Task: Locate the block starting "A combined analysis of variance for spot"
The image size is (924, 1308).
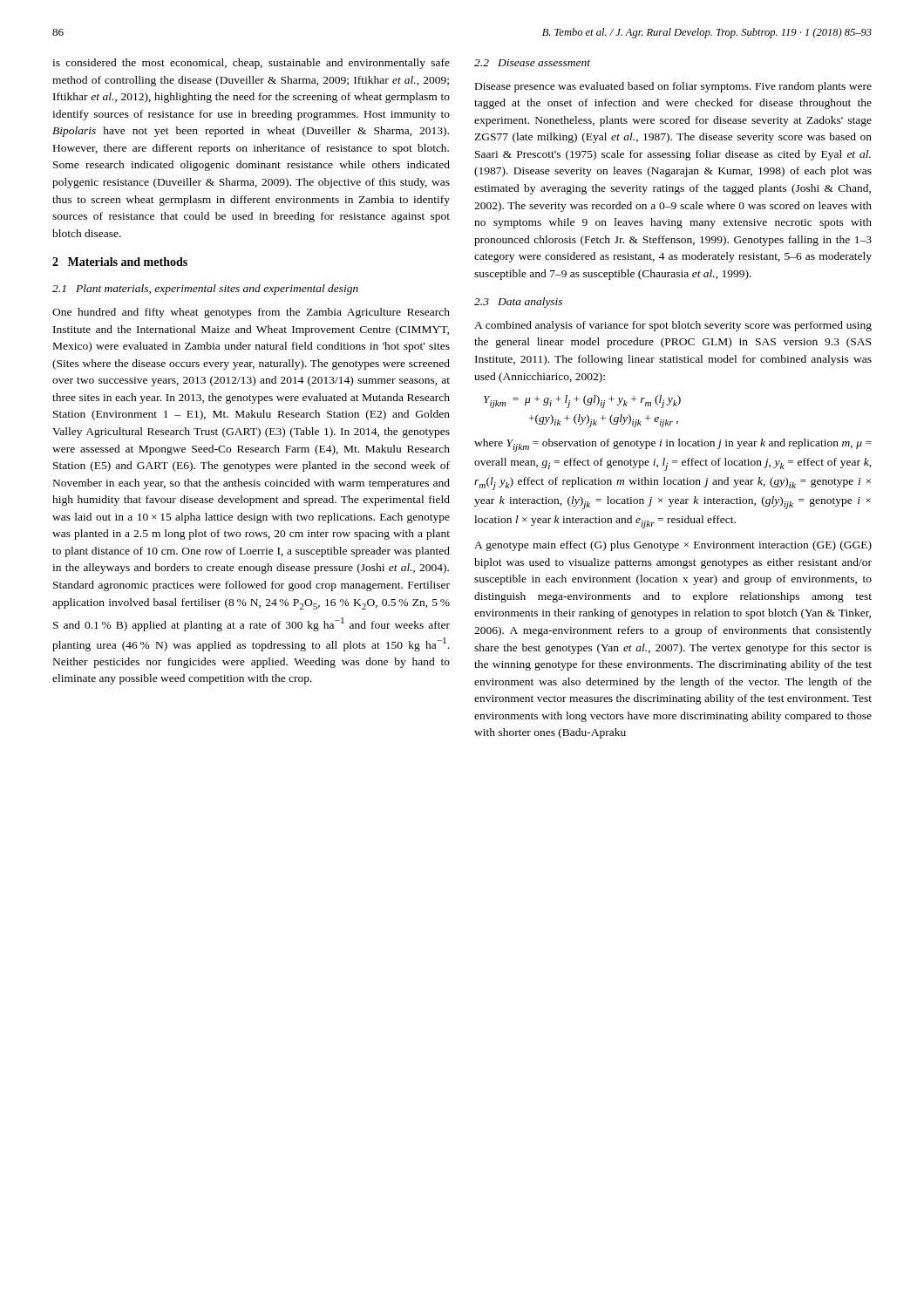Action: (673, 351)
